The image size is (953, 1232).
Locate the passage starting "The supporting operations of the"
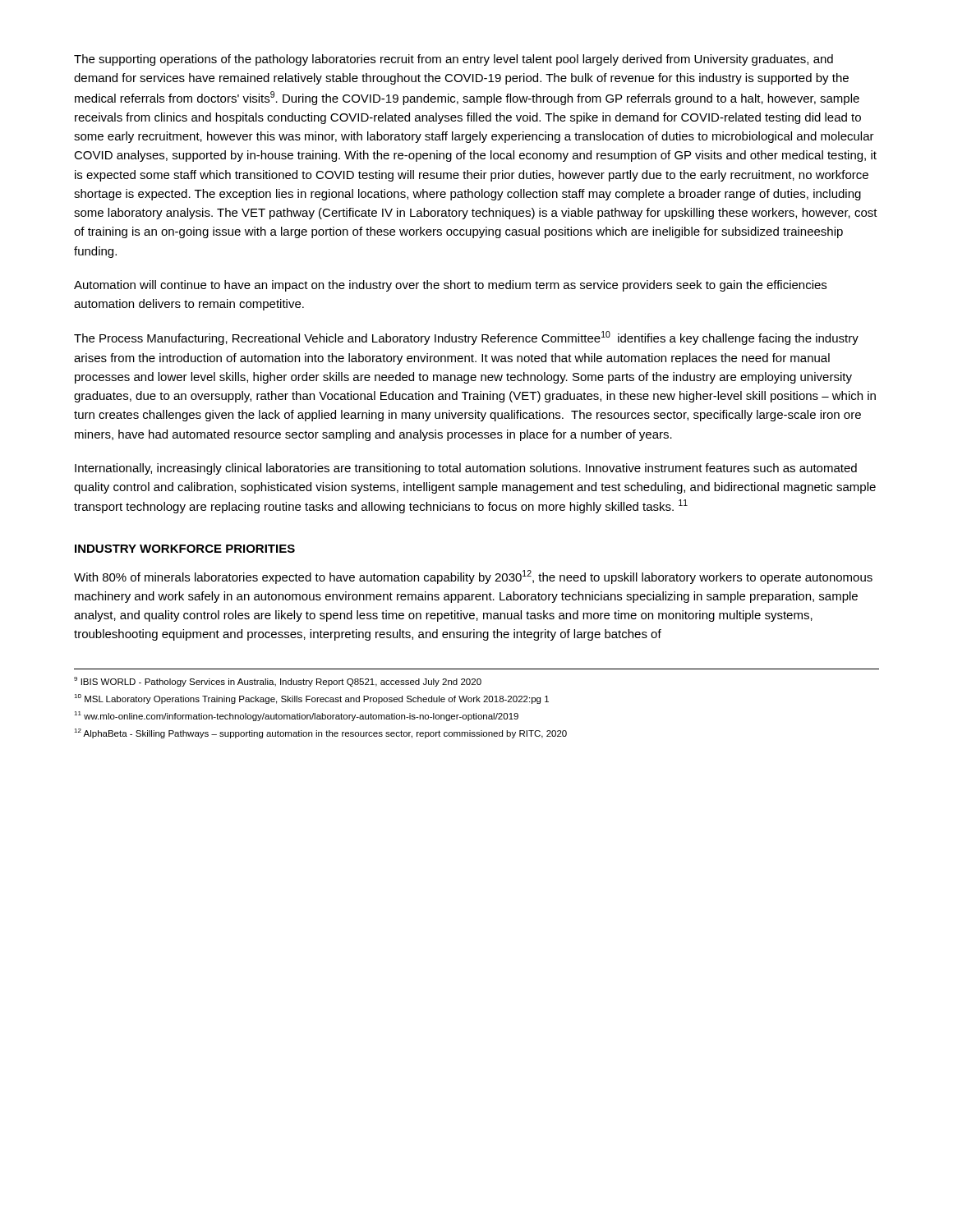(x=475, y=155)
